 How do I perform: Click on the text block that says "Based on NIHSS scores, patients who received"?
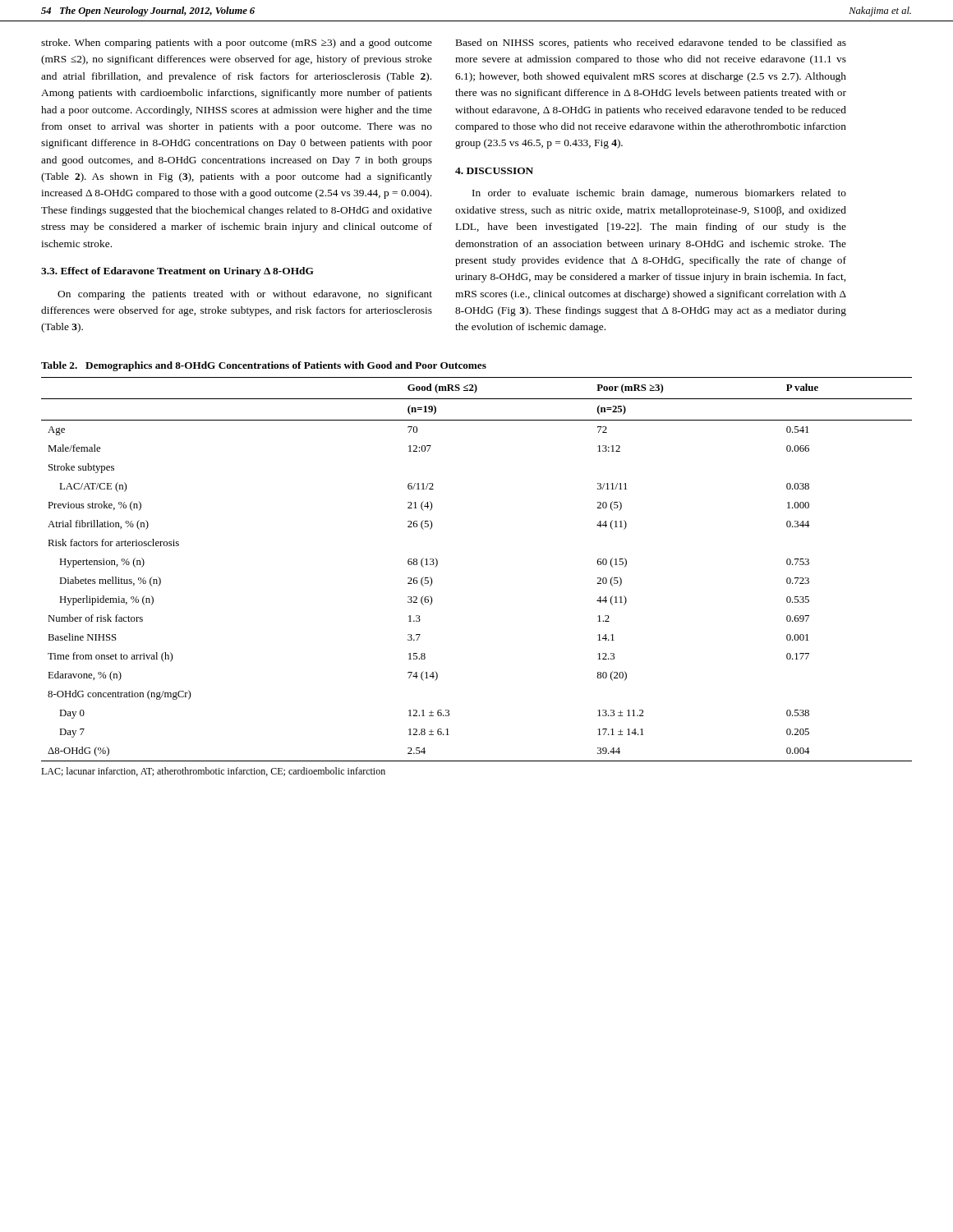pyautogui.click(x=651, y=92)
